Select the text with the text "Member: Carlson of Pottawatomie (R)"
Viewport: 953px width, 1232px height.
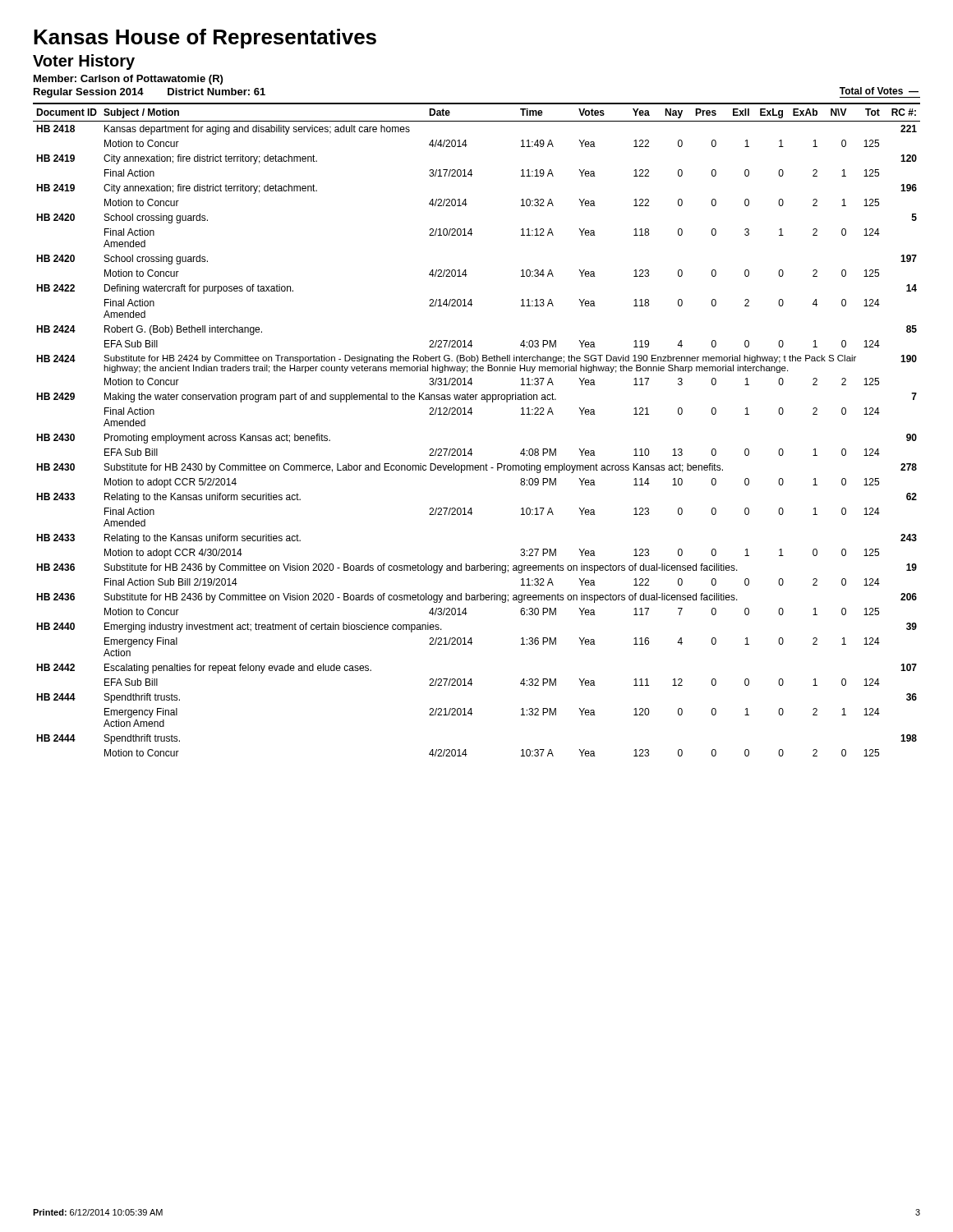pos(128,78)
